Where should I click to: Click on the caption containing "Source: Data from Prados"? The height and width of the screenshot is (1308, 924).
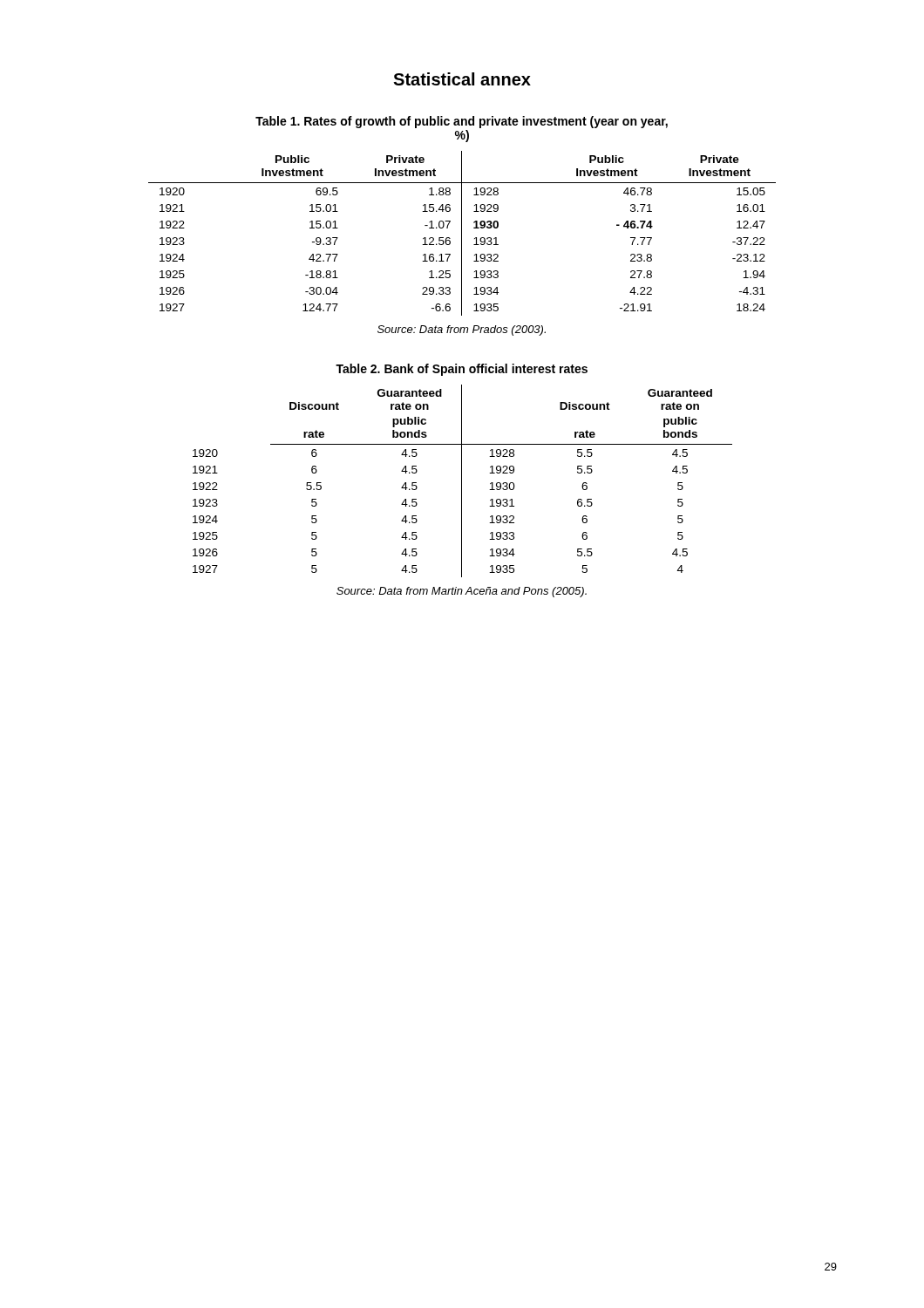coord(462,329)
